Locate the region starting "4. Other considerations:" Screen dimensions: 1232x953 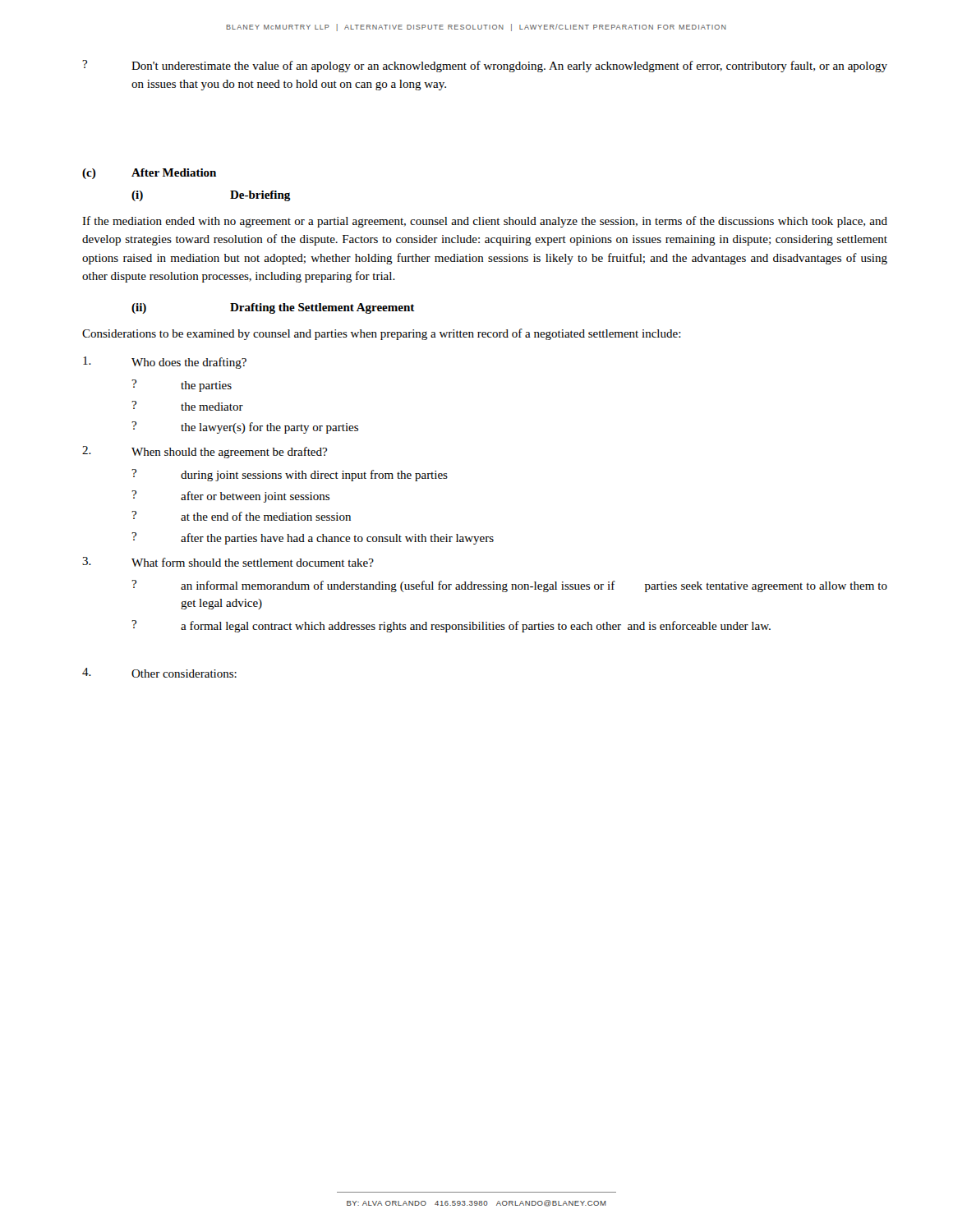[x=159, y=673]
